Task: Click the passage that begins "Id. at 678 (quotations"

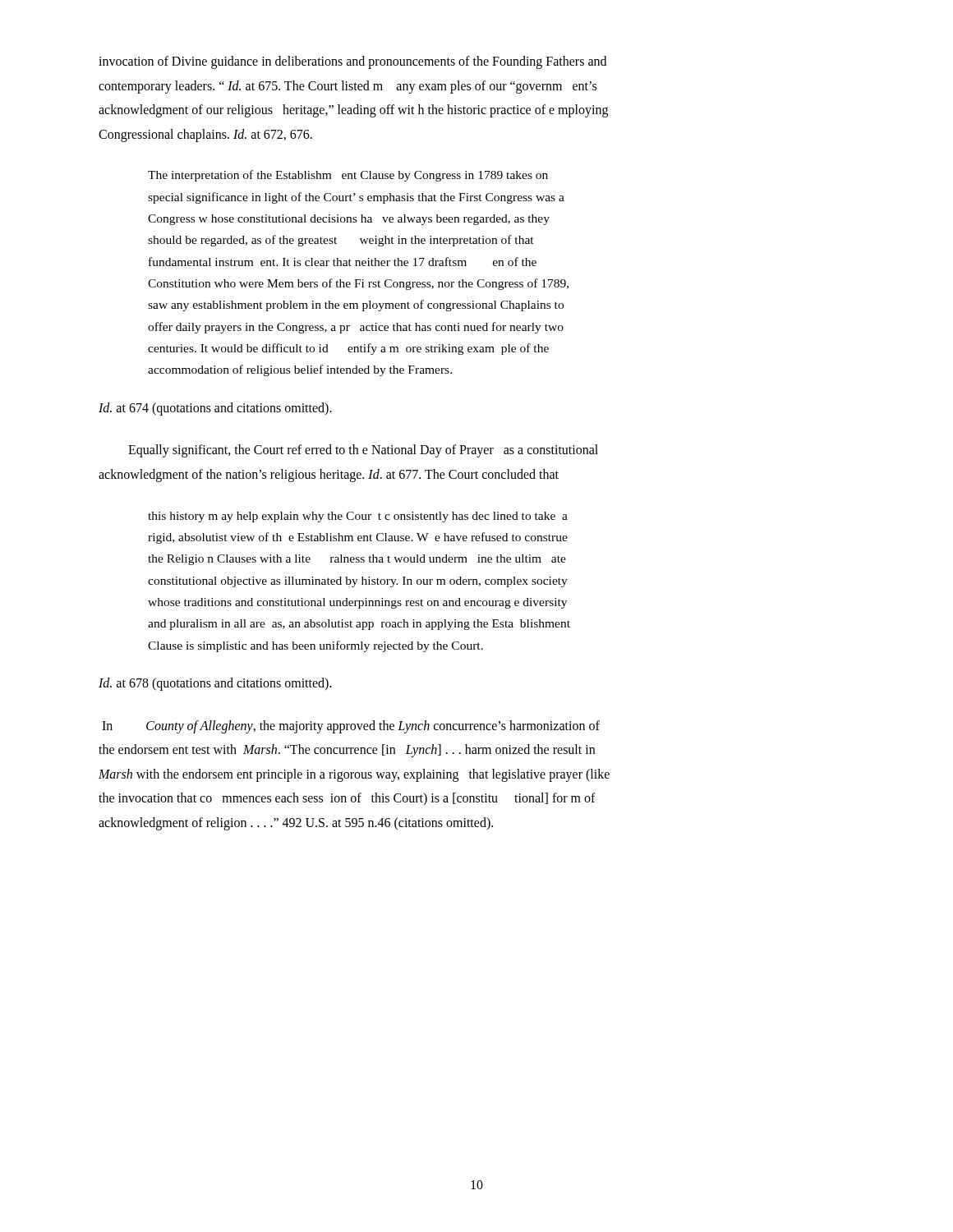Action: [x=215, y=683]
